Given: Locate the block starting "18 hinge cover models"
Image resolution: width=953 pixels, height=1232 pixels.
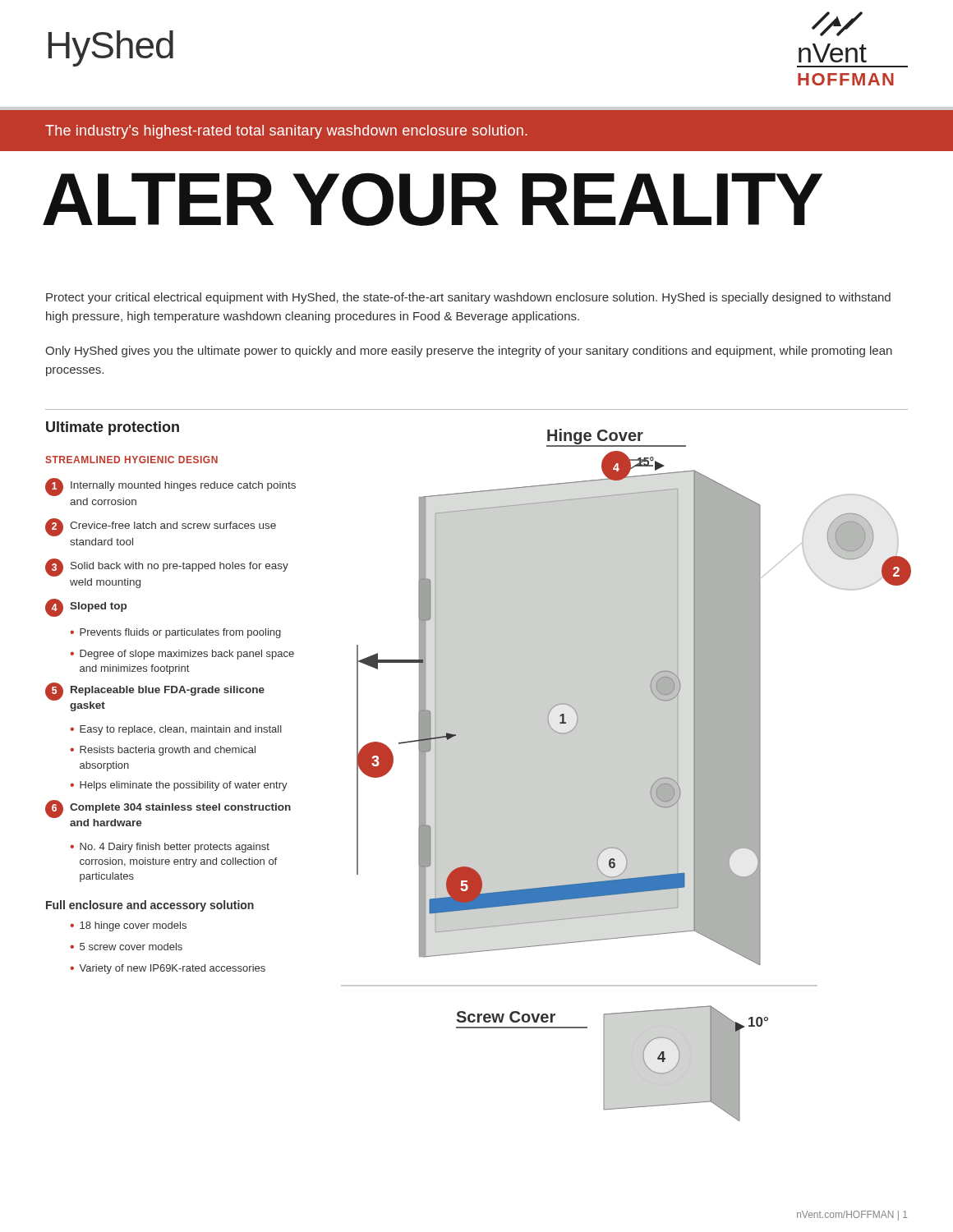Looking at the screenshot, I should 133,925.
